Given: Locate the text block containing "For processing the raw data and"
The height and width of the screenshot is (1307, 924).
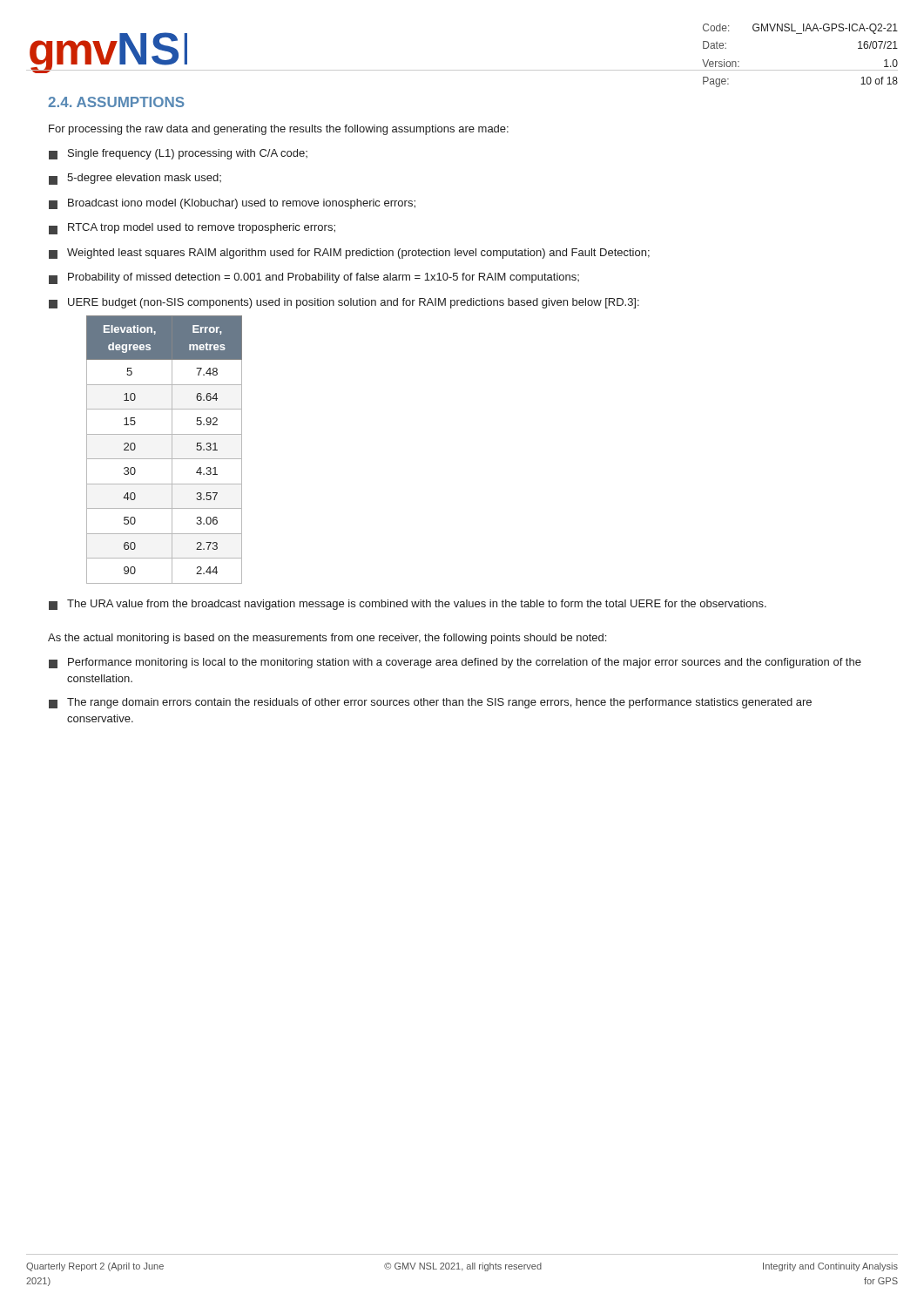Looking at the screenshot, I should click(279, 128).
